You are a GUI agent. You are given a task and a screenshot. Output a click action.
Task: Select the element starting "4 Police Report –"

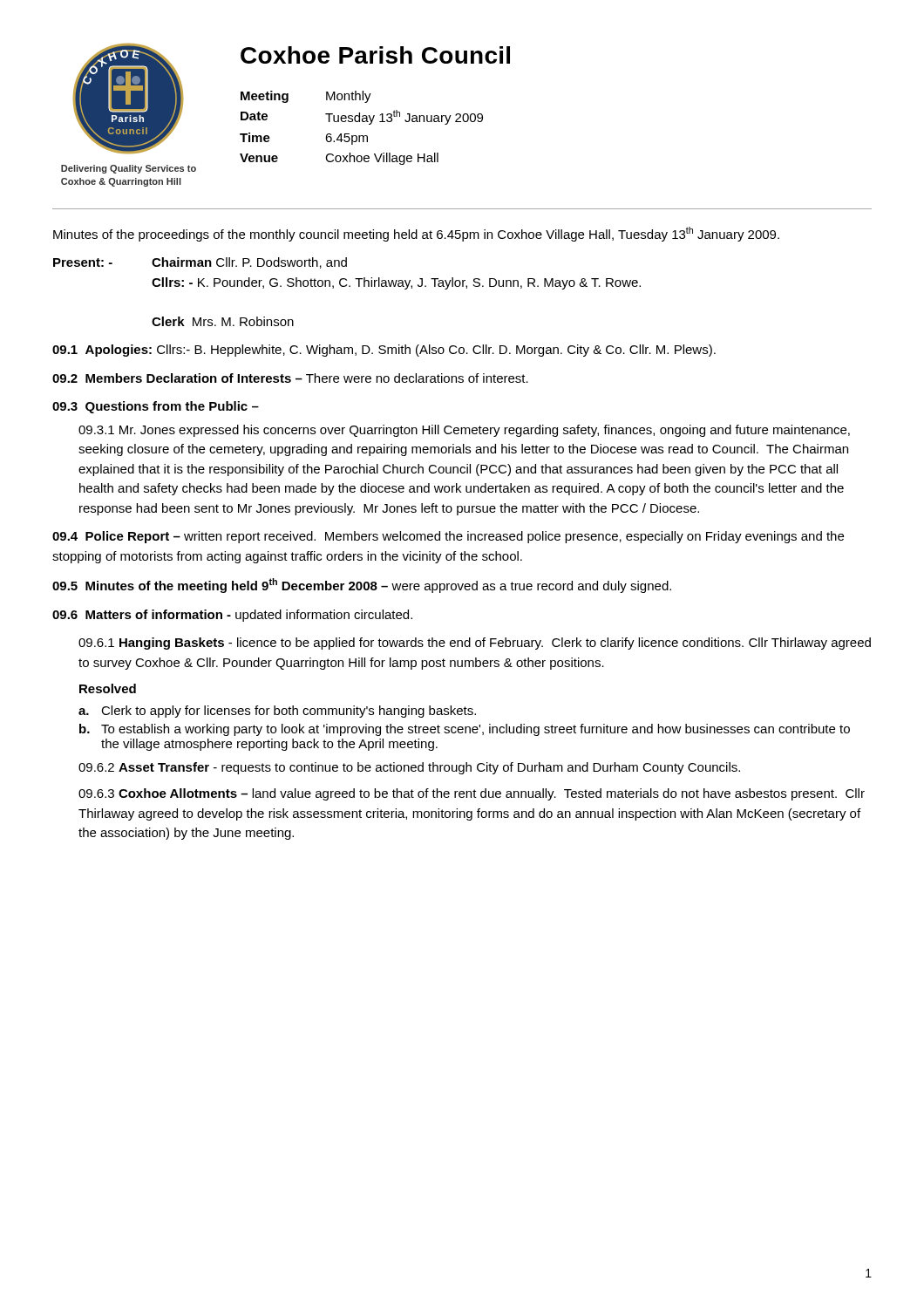coord(448,546)
